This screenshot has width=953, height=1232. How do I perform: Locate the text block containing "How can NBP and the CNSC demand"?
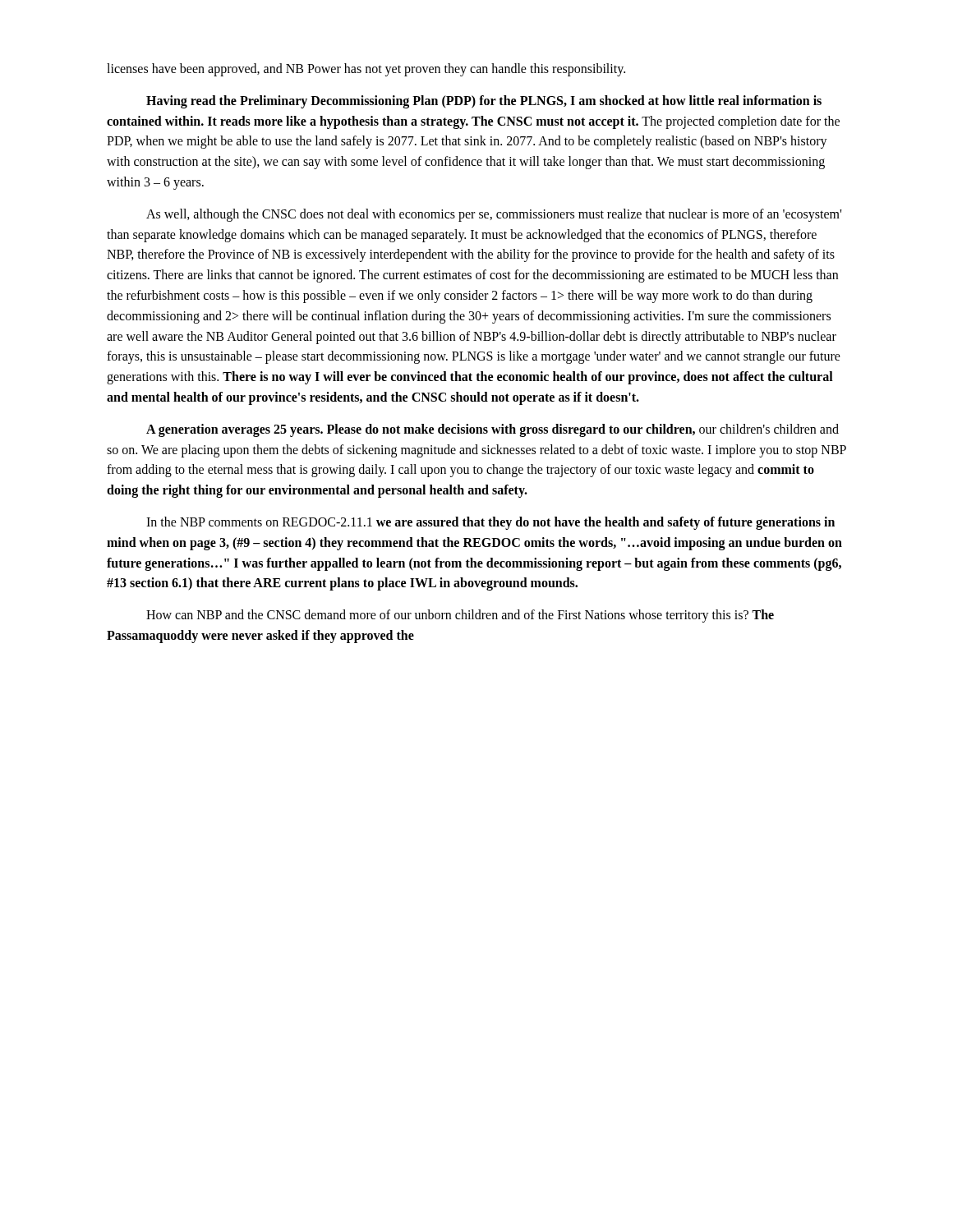click(476, 626)
